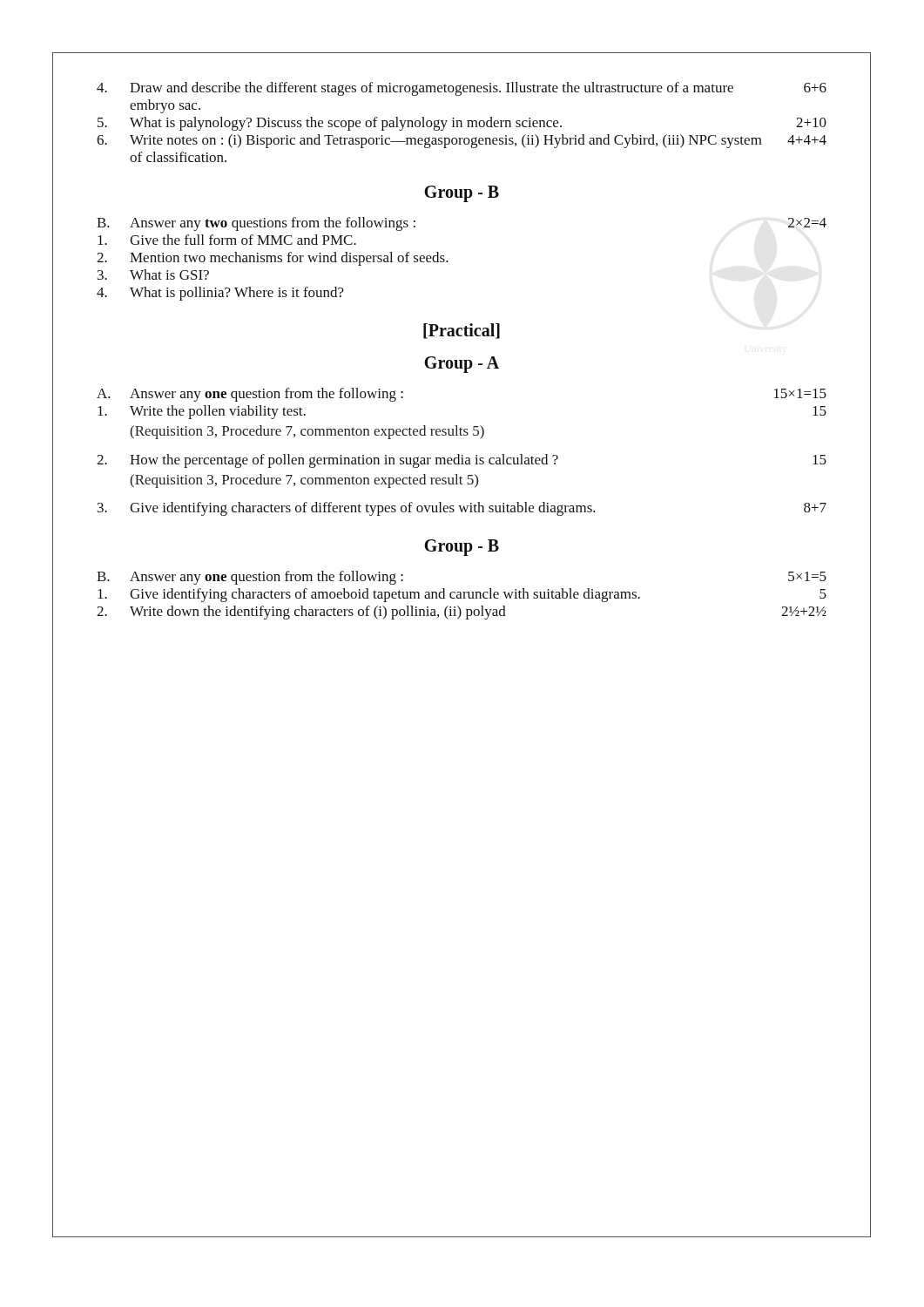This screenshot has width=924, height=1307.
Task: Find the element starting "Give identifying characters of amoeboid tapetum and"
Action: (x=462, y=594)
